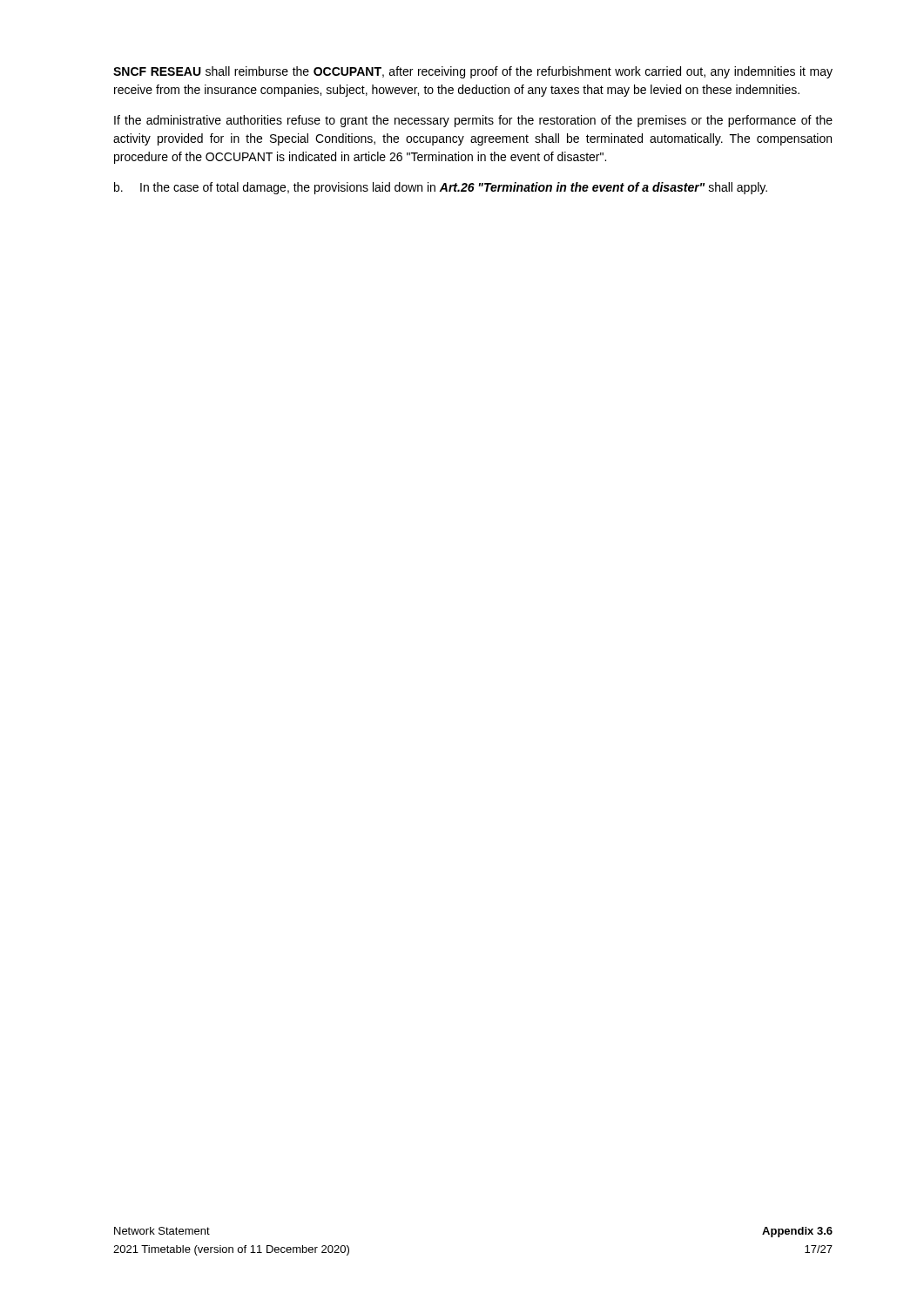
Task: Select the text block starting "If the administrative"
Action: tap(473, 139)
